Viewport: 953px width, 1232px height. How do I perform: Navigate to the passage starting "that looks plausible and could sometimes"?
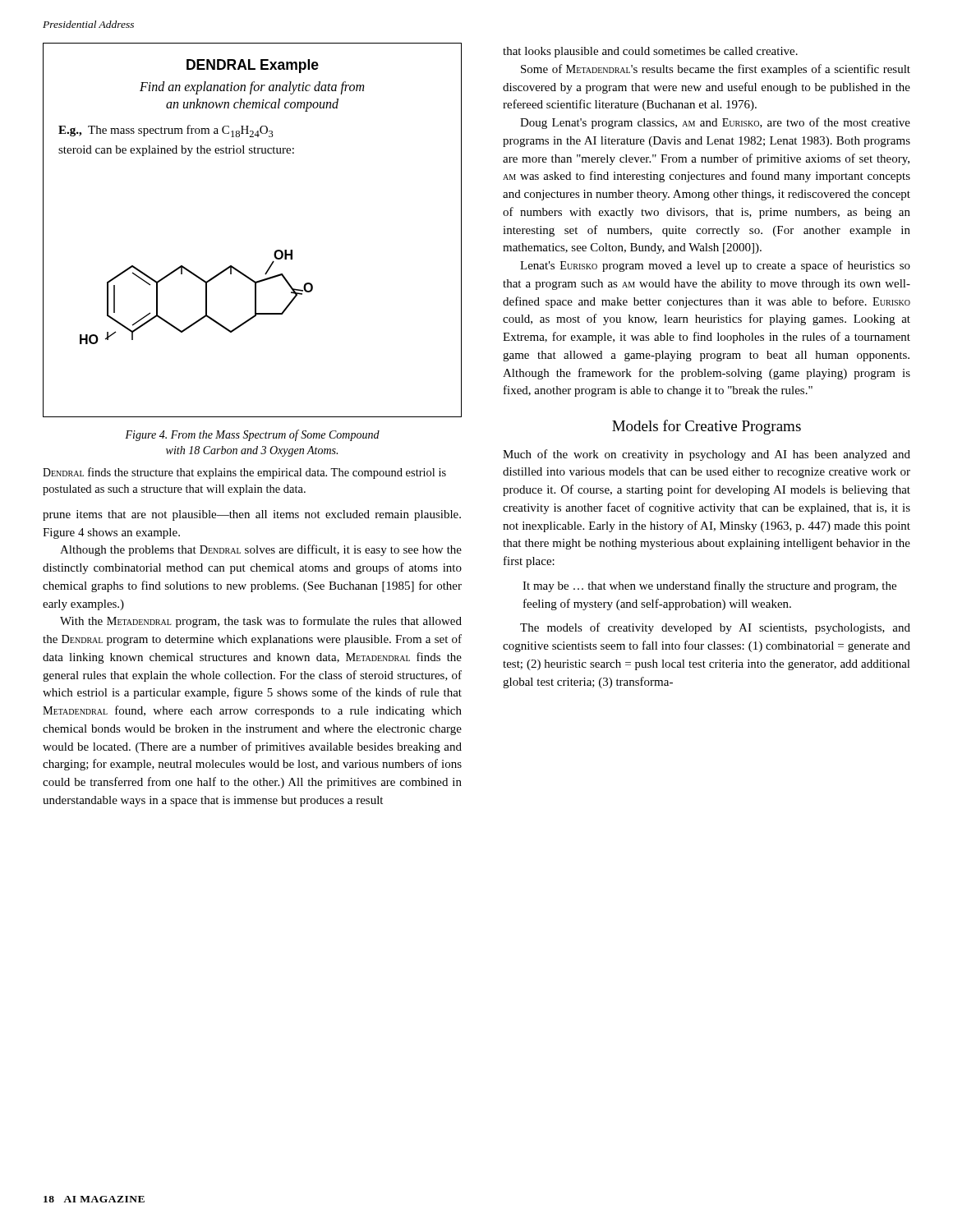click(707, 221)
